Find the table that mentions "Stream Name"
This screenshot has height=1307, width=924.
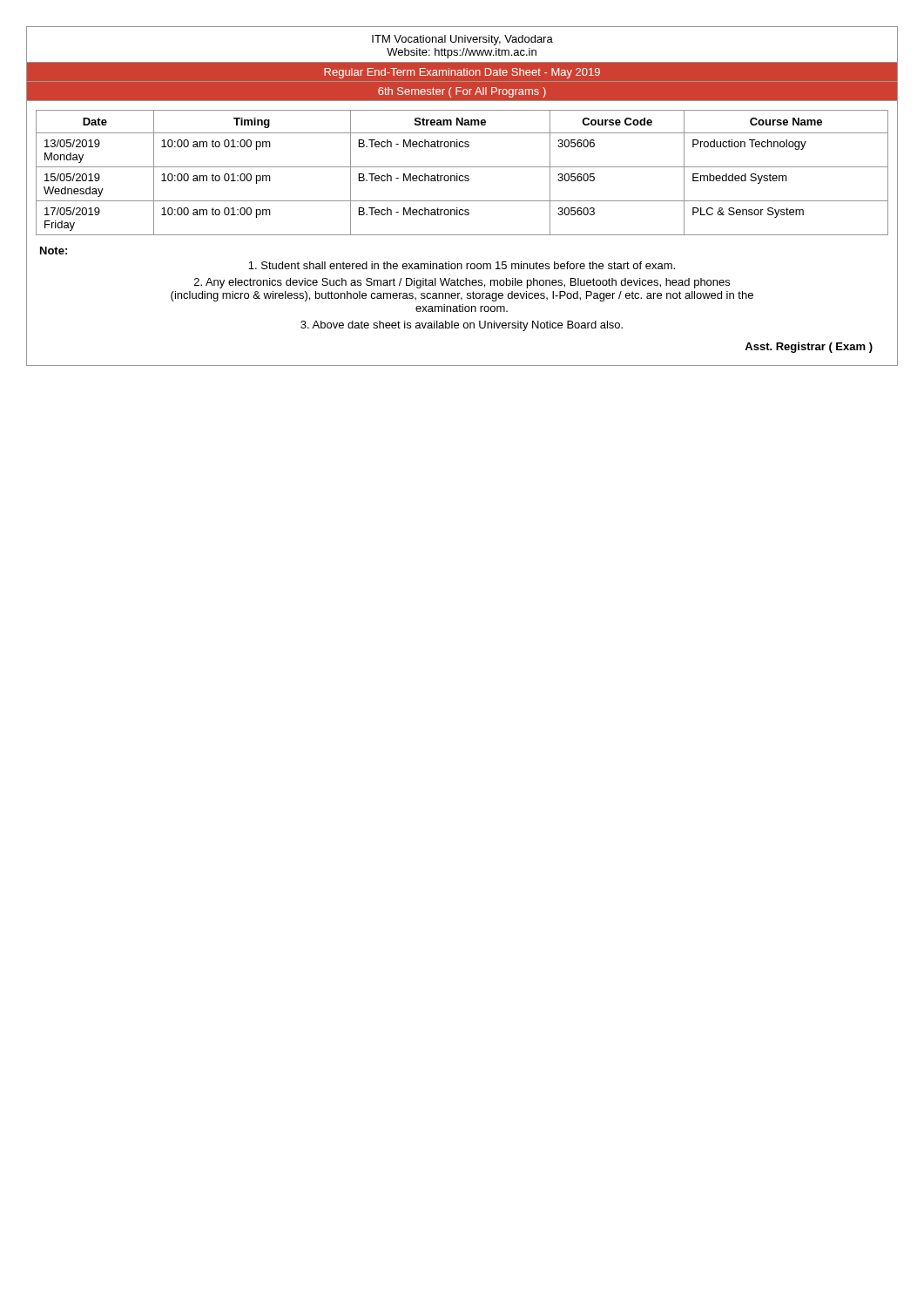(x=462, y=168)
